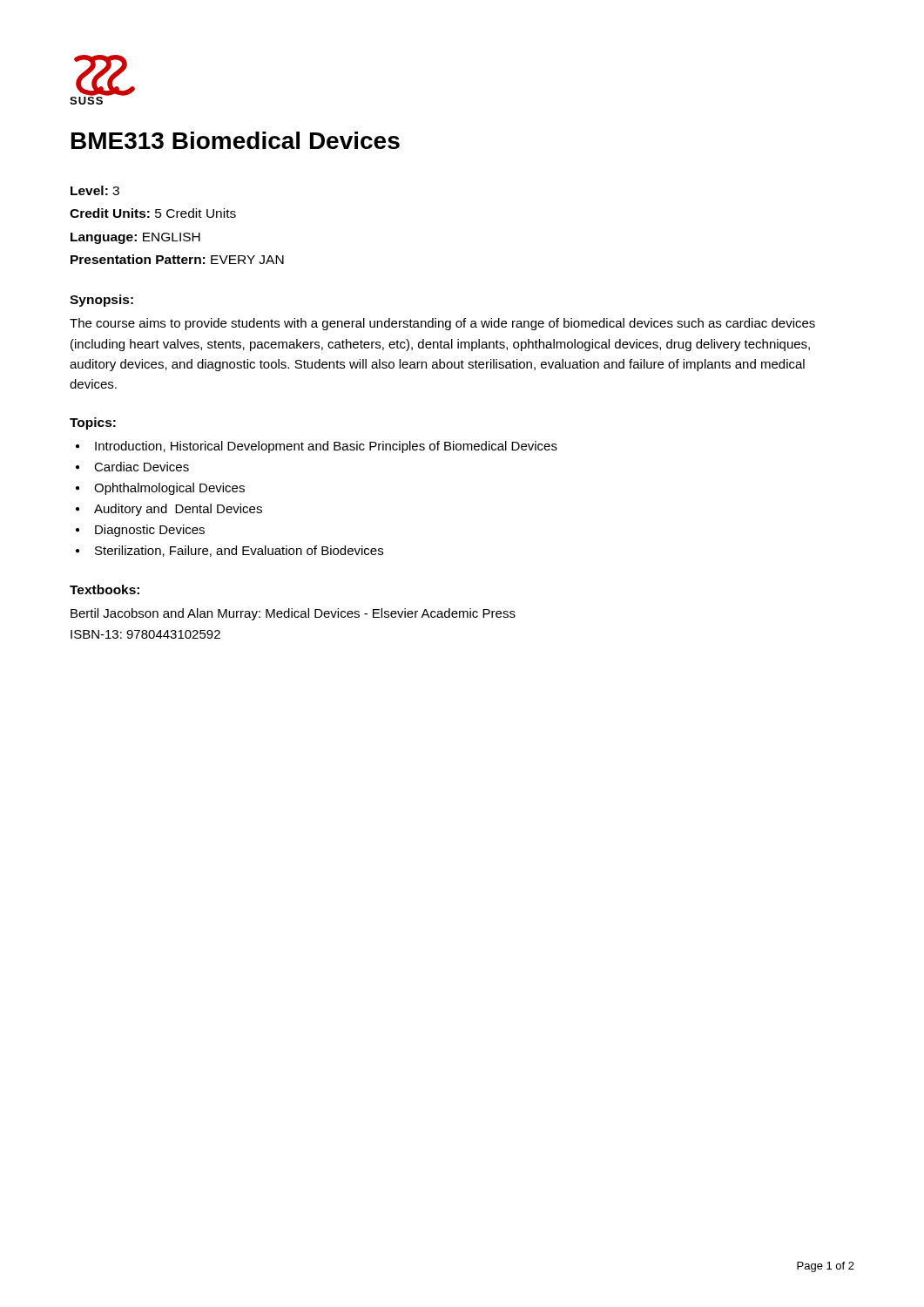
Task: Locate the element starting "Bertil Jacobson and Alan Murray: Medical Devices"
Action: click(293, 623)
